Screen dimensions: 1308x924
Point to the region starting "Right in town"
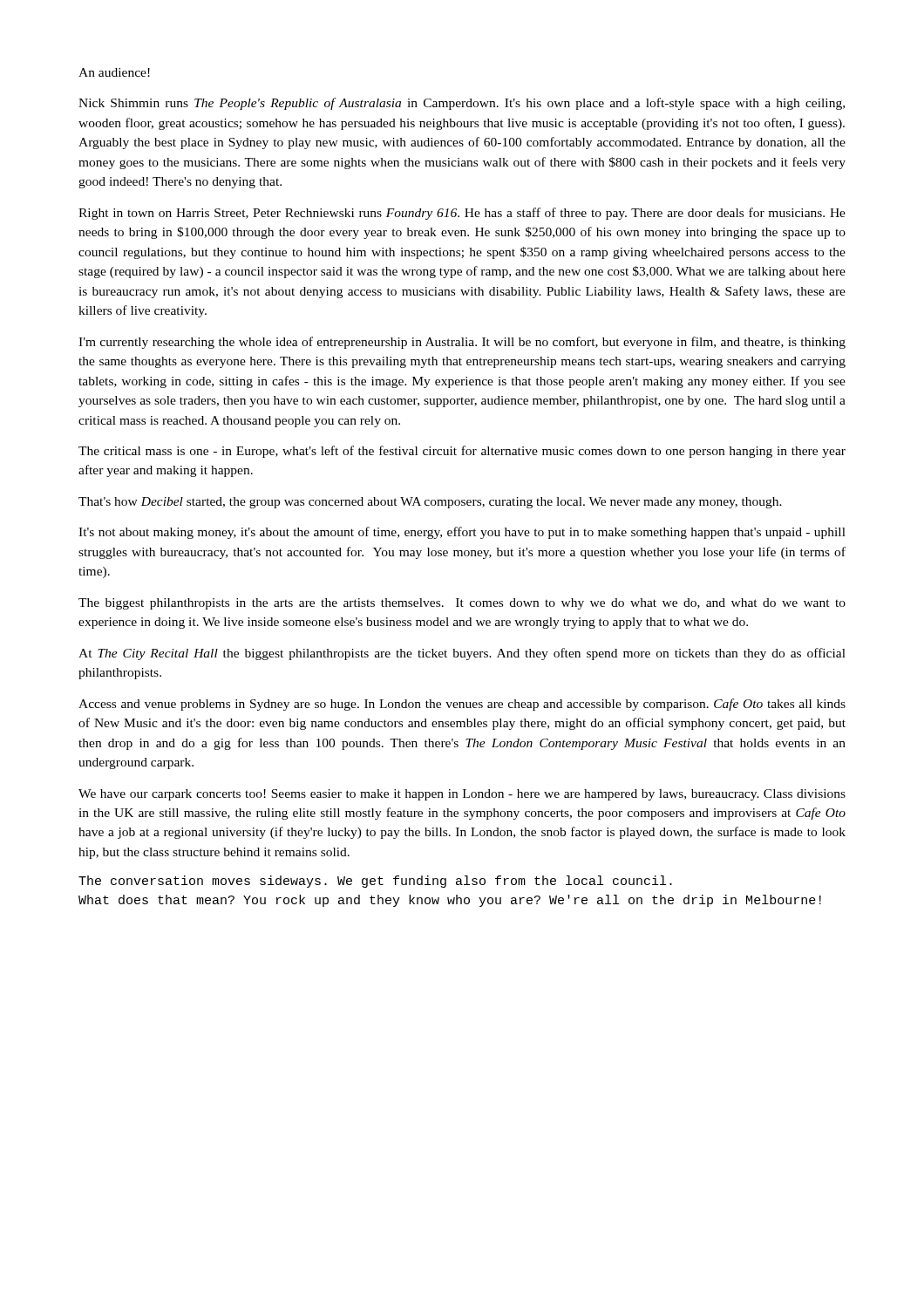(462, 262)
